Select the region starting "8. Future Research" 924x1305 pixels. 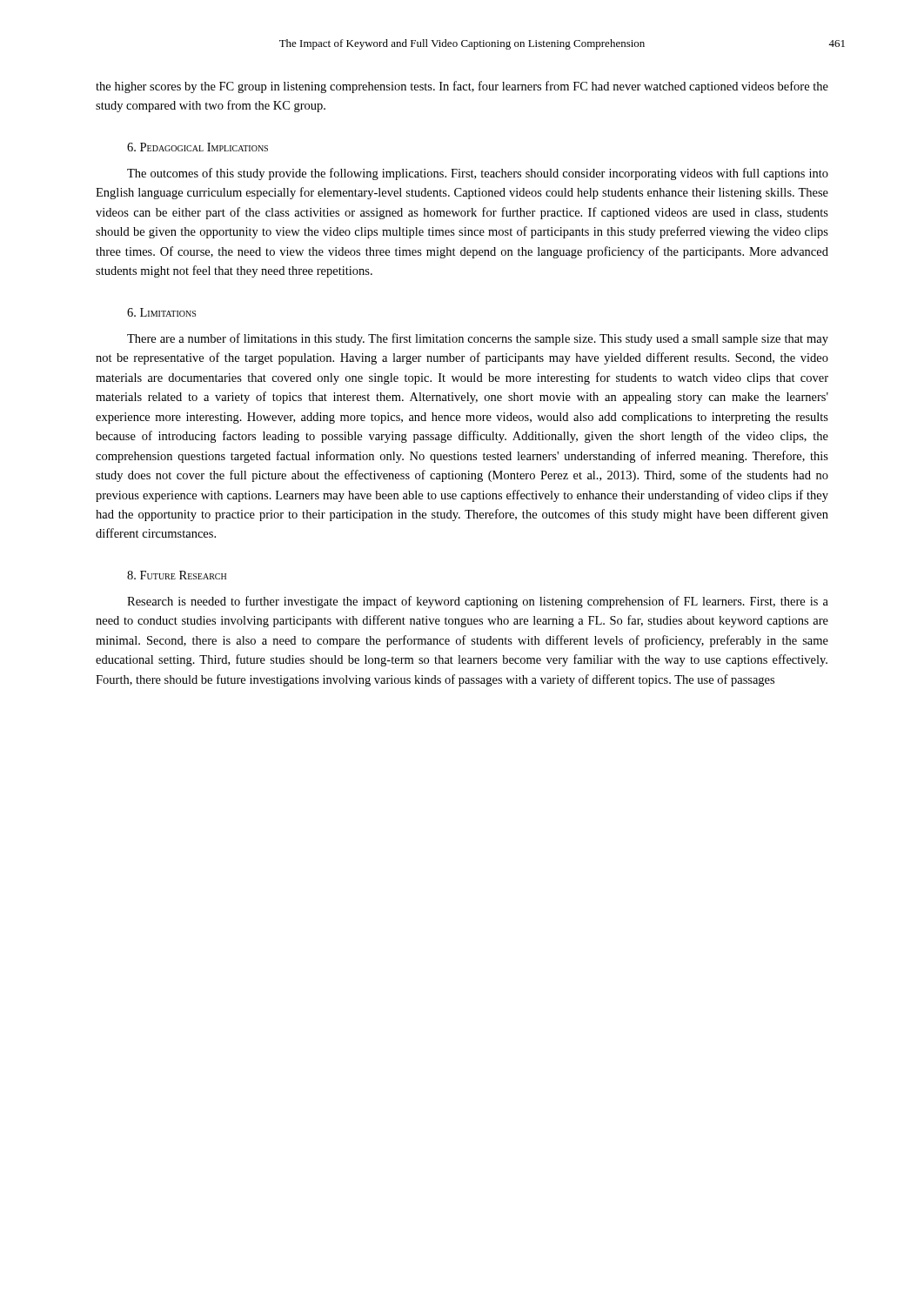point(177,575)
